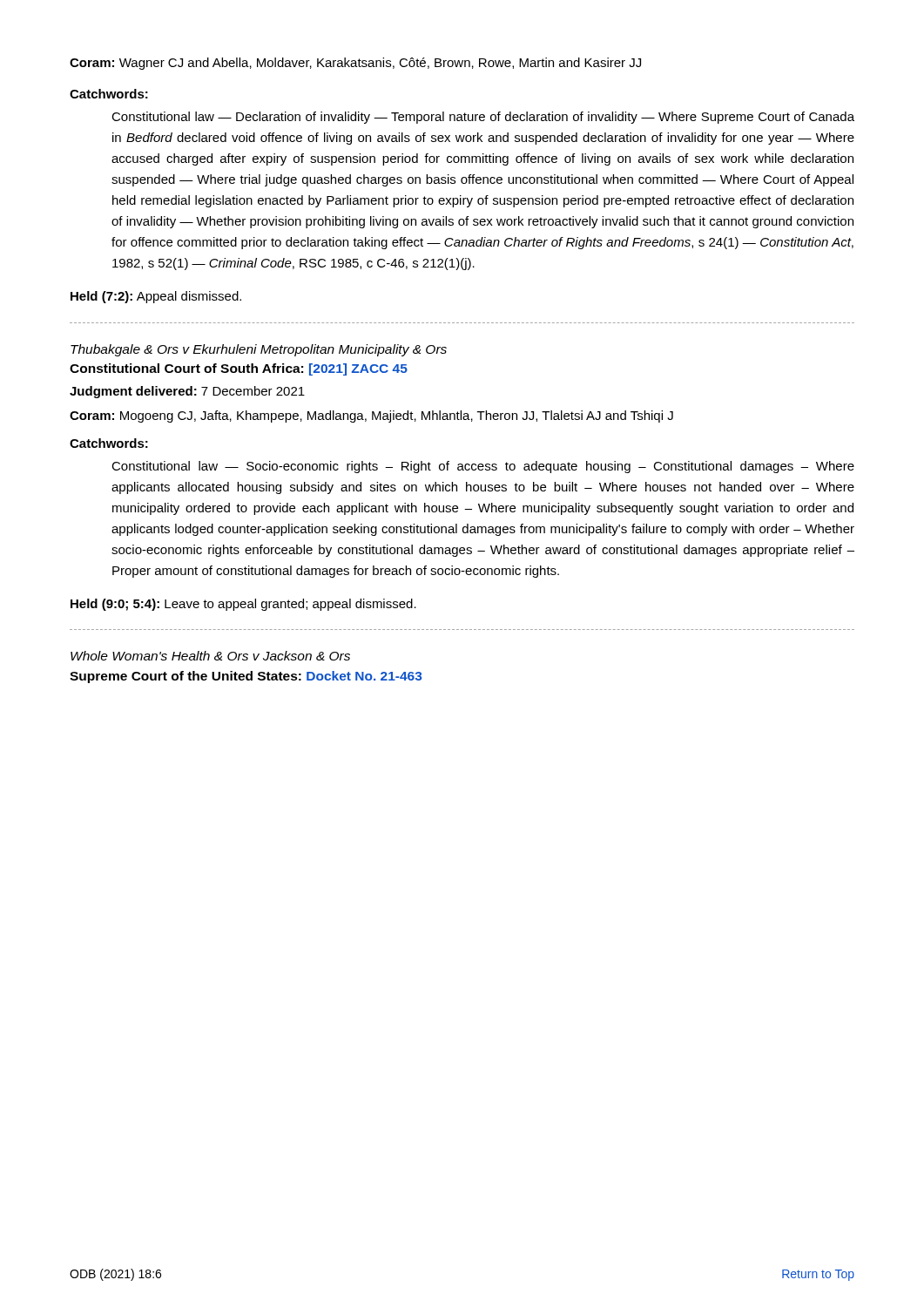
Task: Find the text block starting "Constitutional law — Declaration"
Action: (483, 190)
